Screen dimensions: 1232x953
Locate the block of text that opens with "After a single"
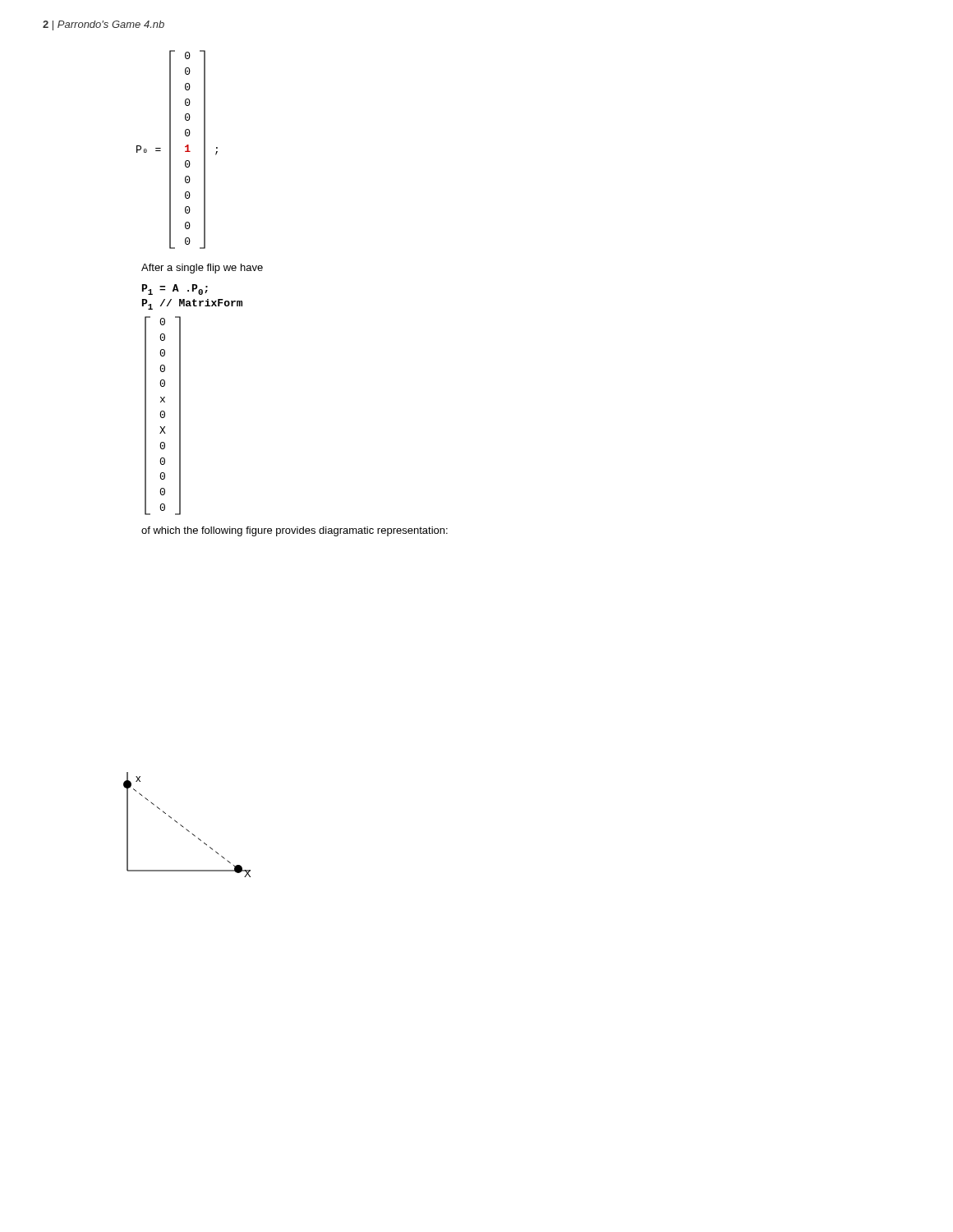202,267
